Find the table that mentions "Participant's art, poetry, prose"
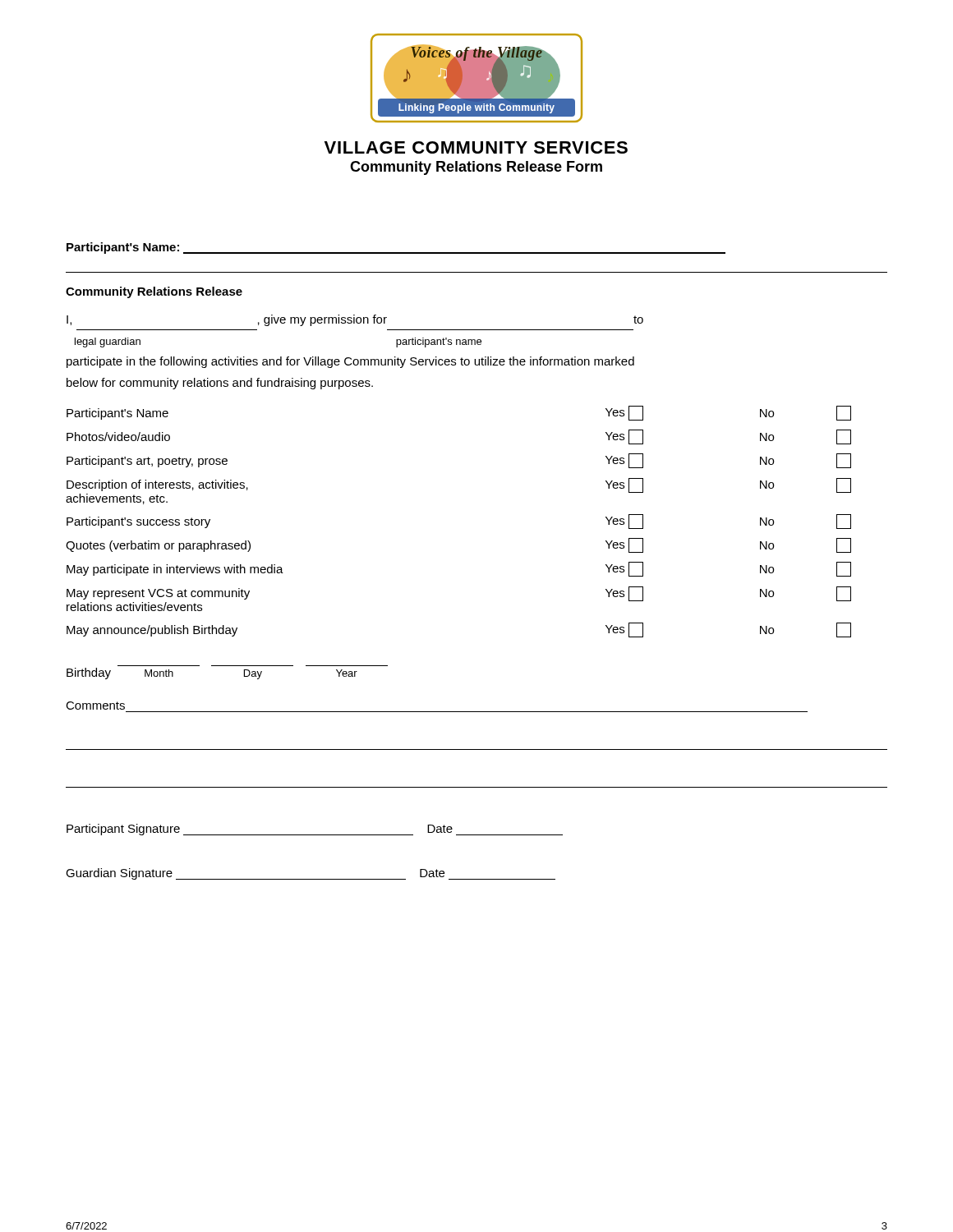This screenshot has width=953, height=1232. [x=476, y=521]
